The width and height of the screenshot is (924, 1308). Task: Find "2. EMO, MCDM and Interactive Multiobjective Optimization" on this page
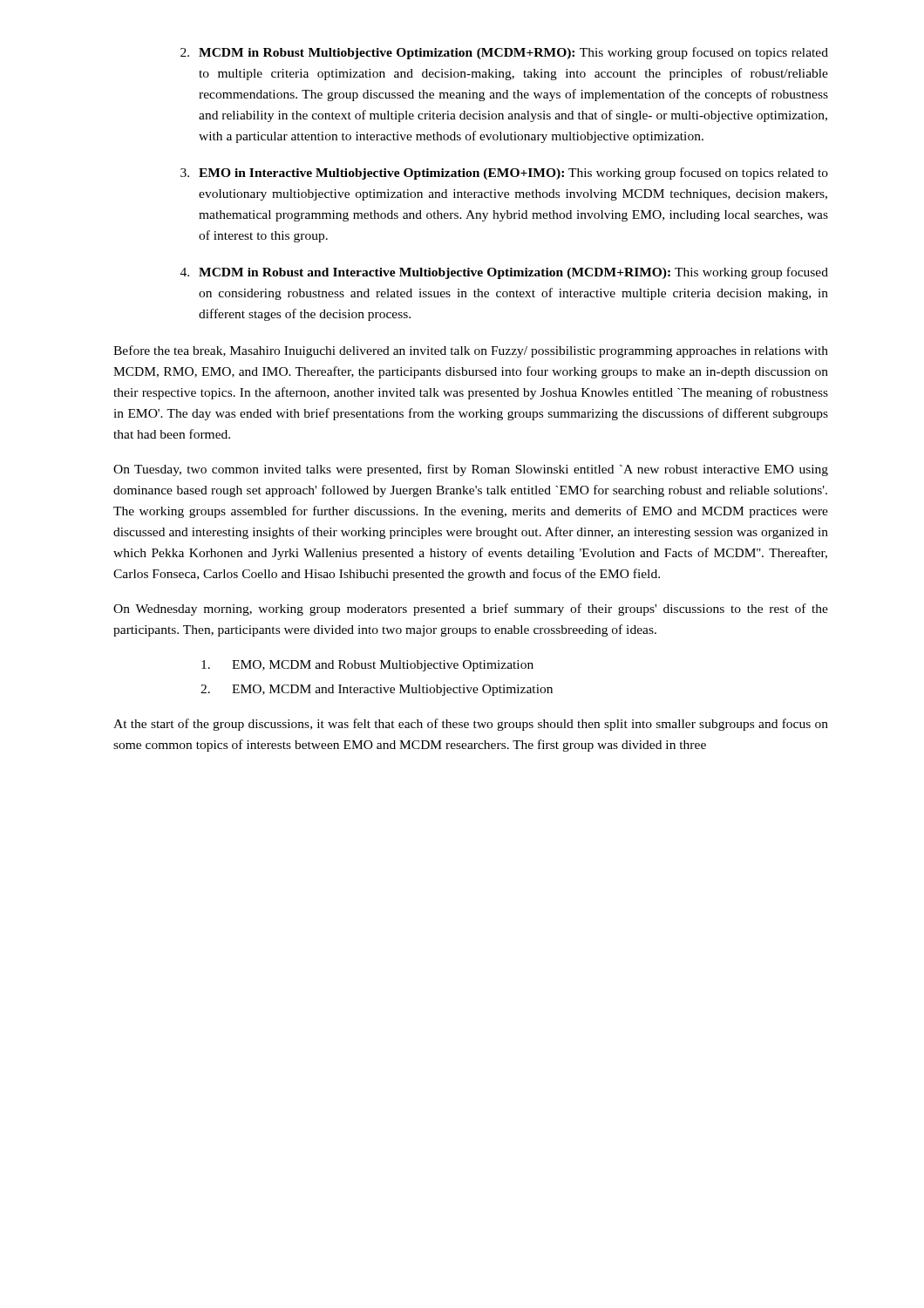[377, 689]
